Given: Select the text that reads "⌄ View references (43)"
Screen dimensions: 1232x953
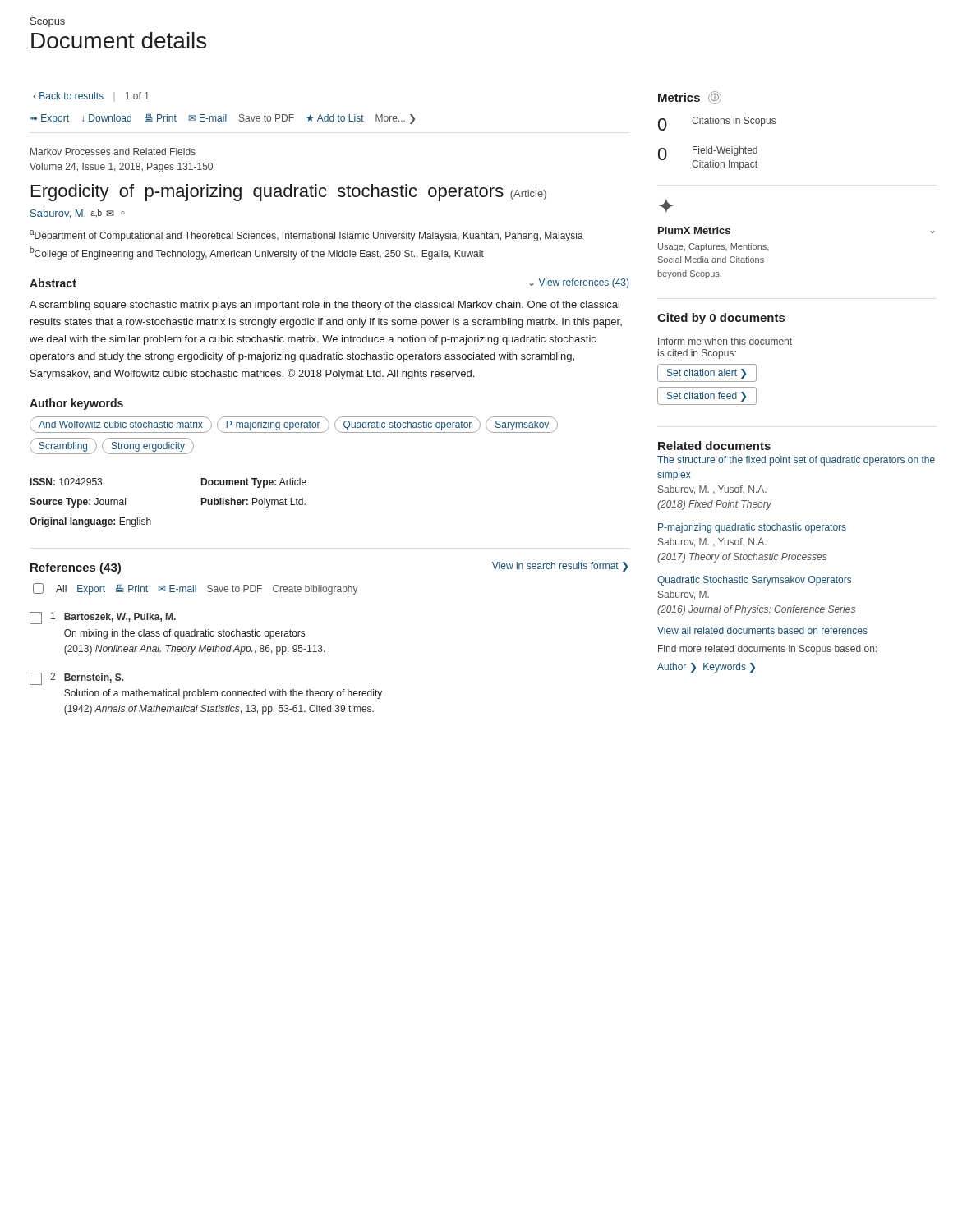Looking at the screenshot, I should pos(578,283).
